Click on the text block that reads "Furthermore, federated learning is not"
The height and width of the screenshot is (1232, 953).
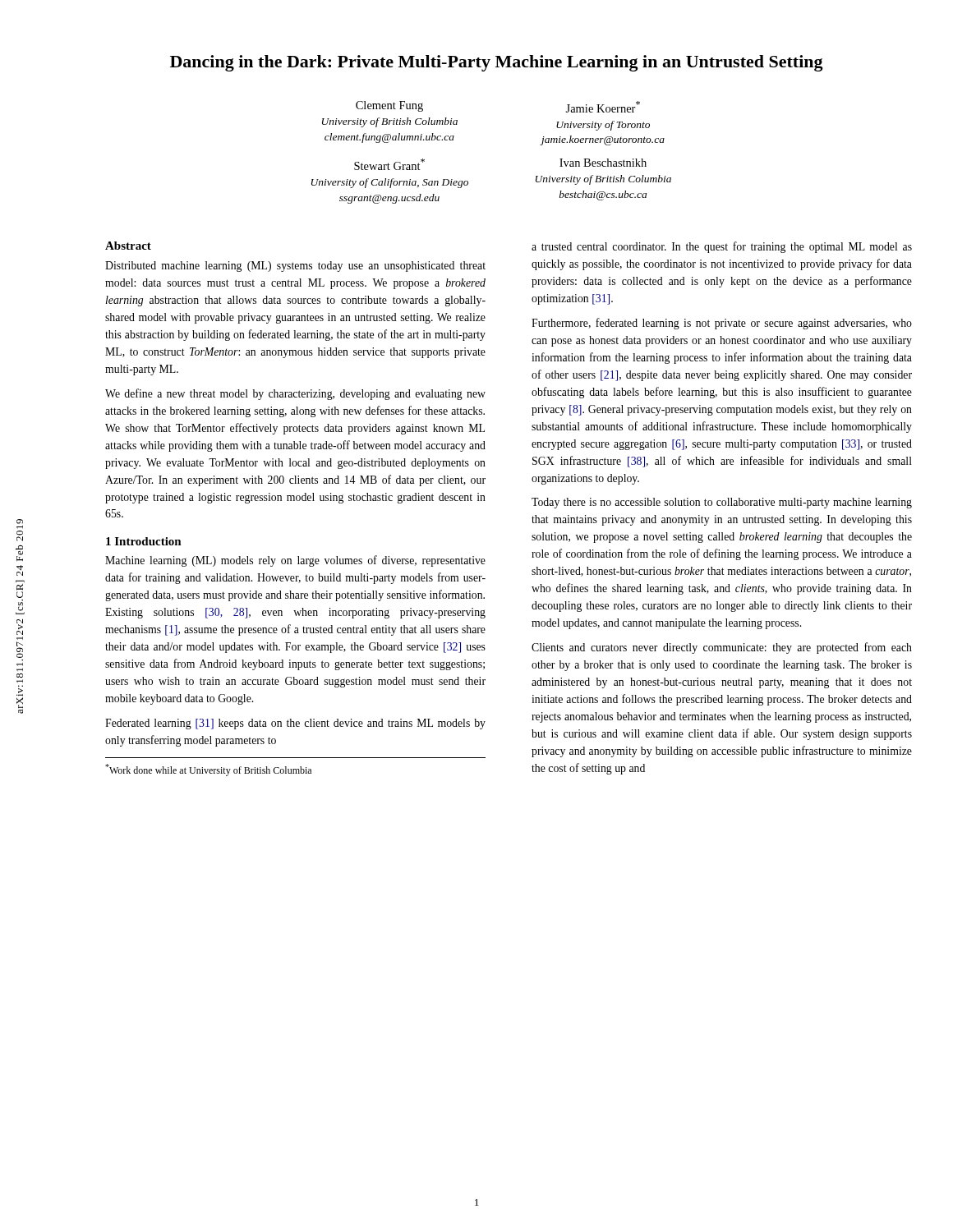click(722, 401)
